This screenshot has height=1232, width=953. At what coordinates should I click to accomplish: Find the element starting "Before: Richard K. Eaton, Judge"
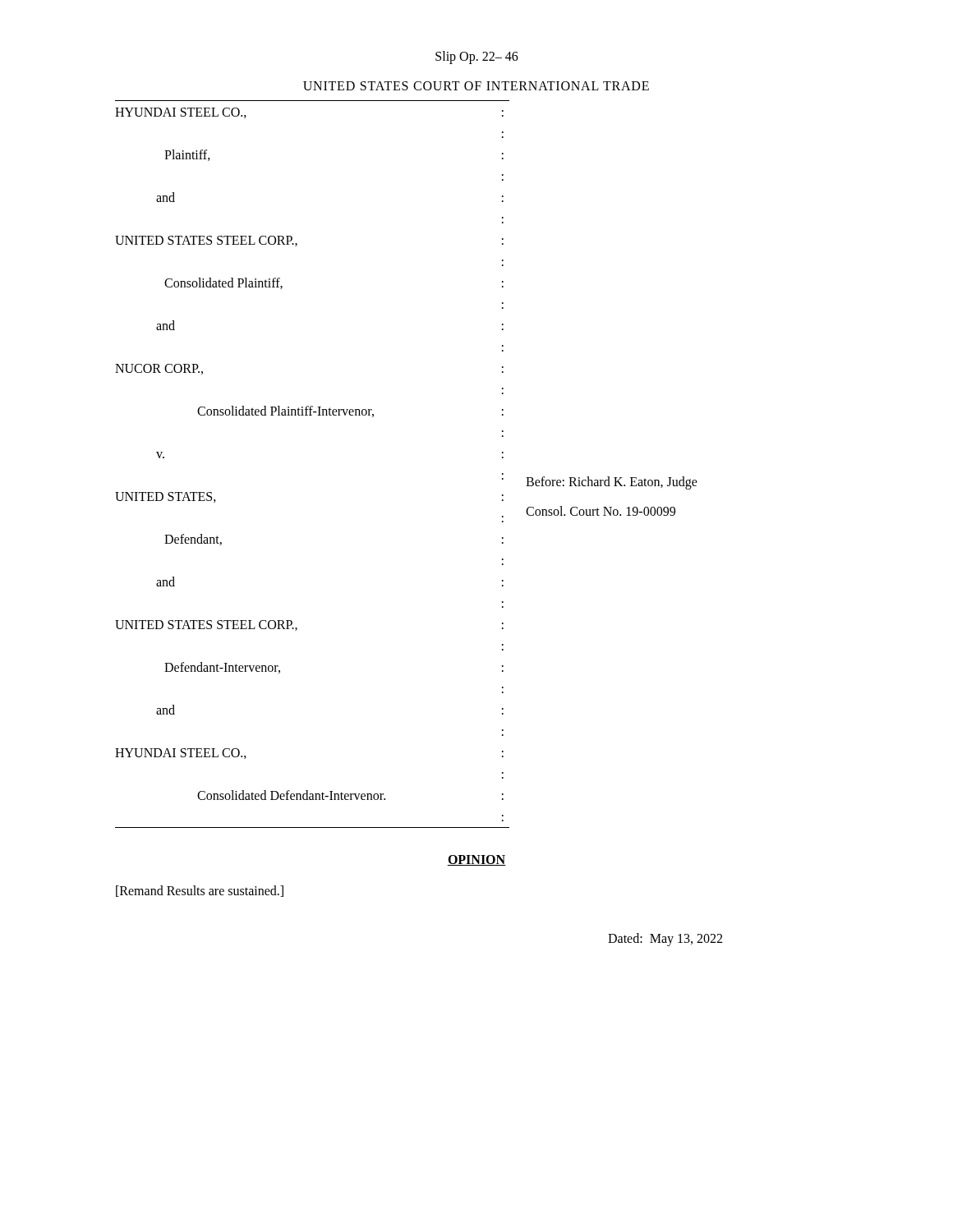click(x=612, y=496)
